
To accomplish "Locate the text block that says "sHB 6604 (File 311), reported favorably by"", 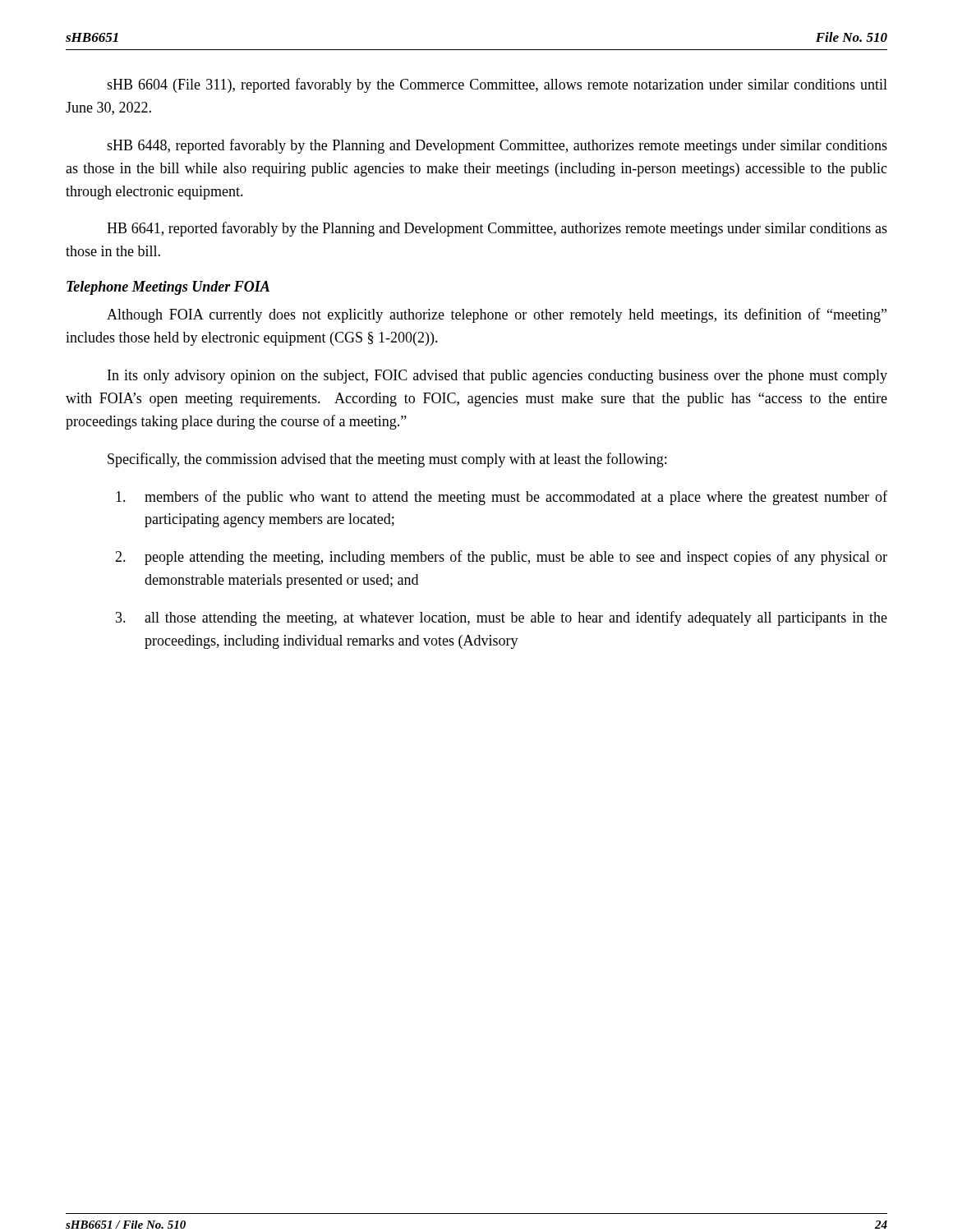I will pos(476,97).
